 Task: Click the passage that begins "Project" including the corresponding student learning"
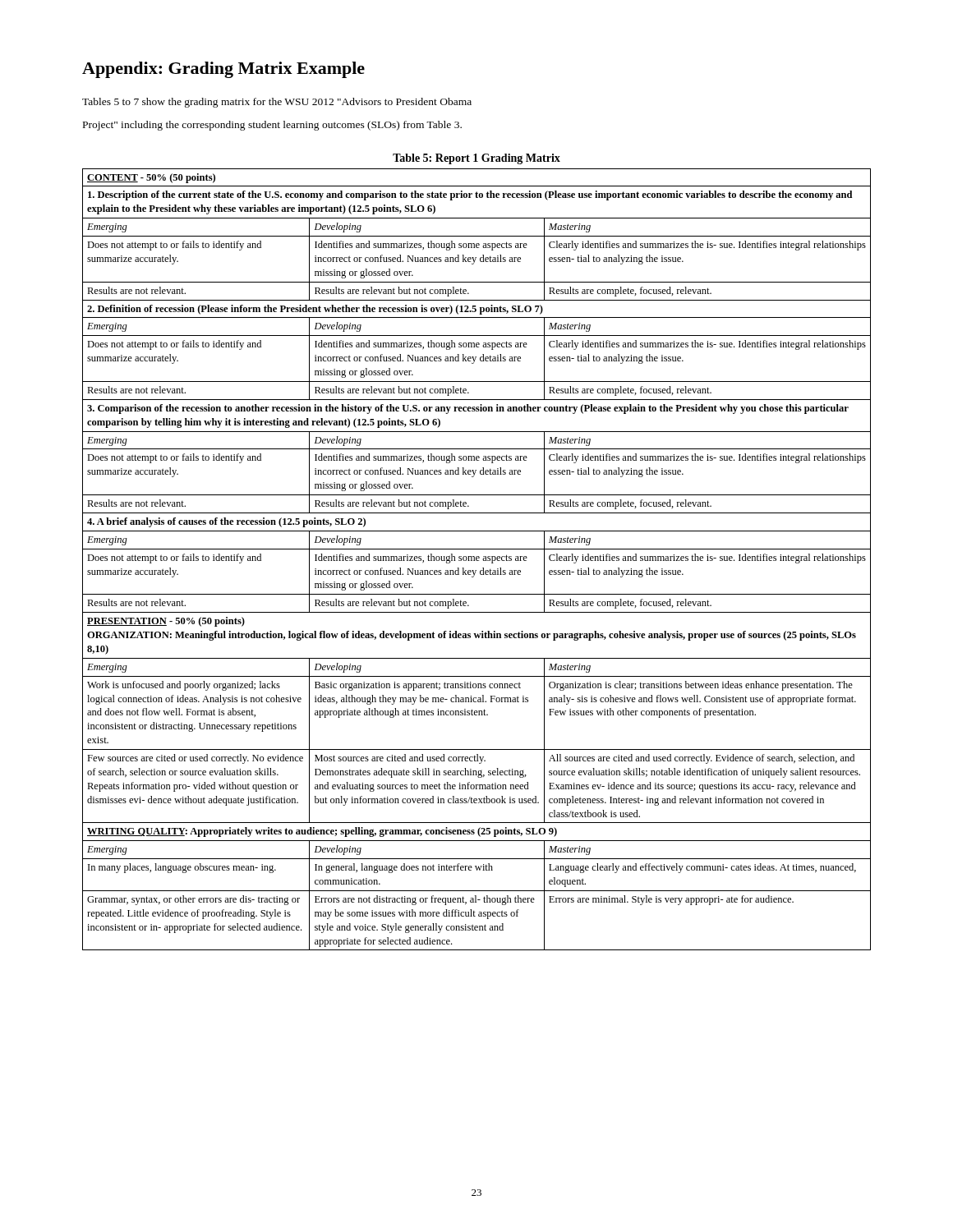(272, 125)
